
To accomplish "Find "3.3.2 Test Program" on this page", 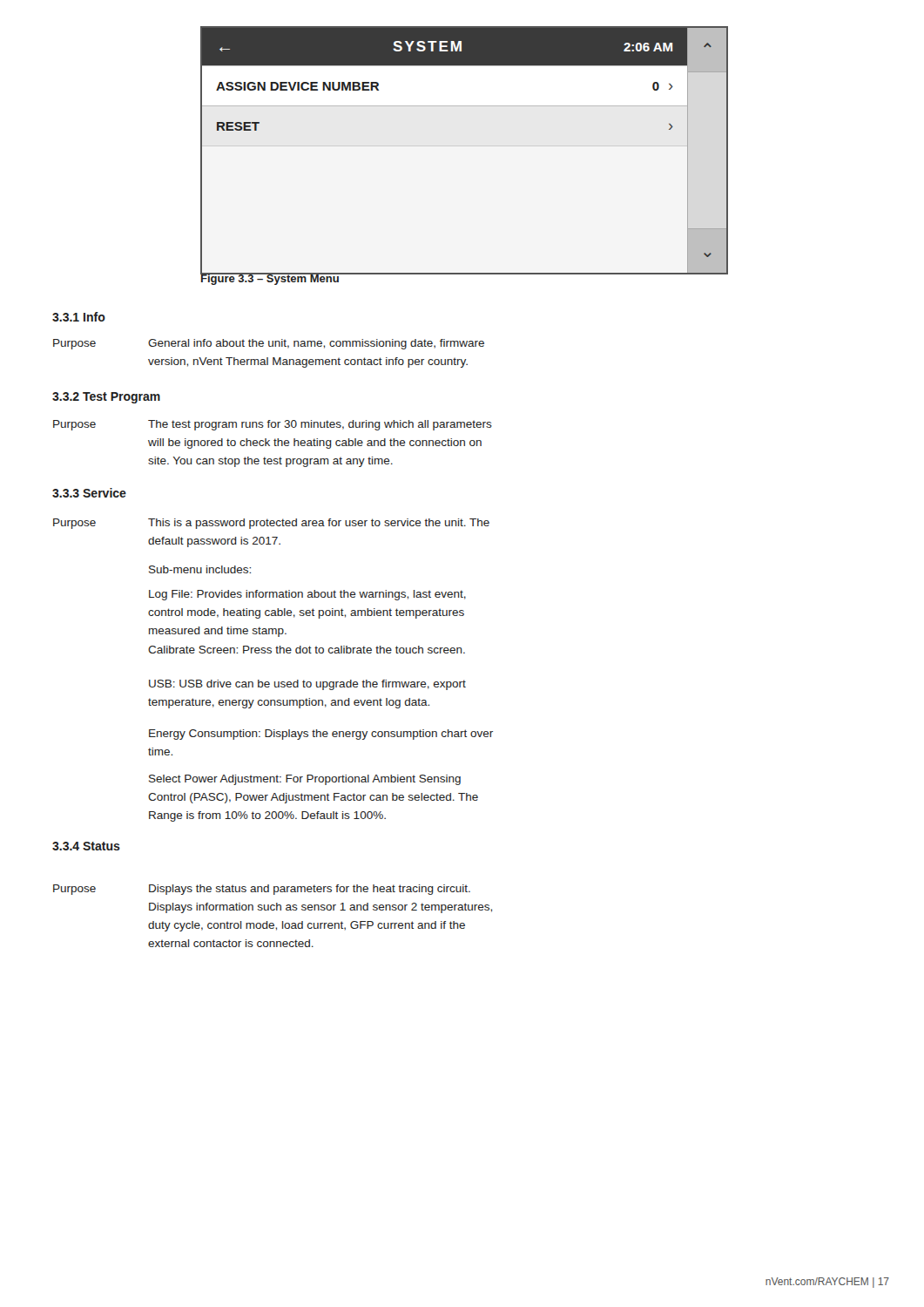I will click(106, 396).
